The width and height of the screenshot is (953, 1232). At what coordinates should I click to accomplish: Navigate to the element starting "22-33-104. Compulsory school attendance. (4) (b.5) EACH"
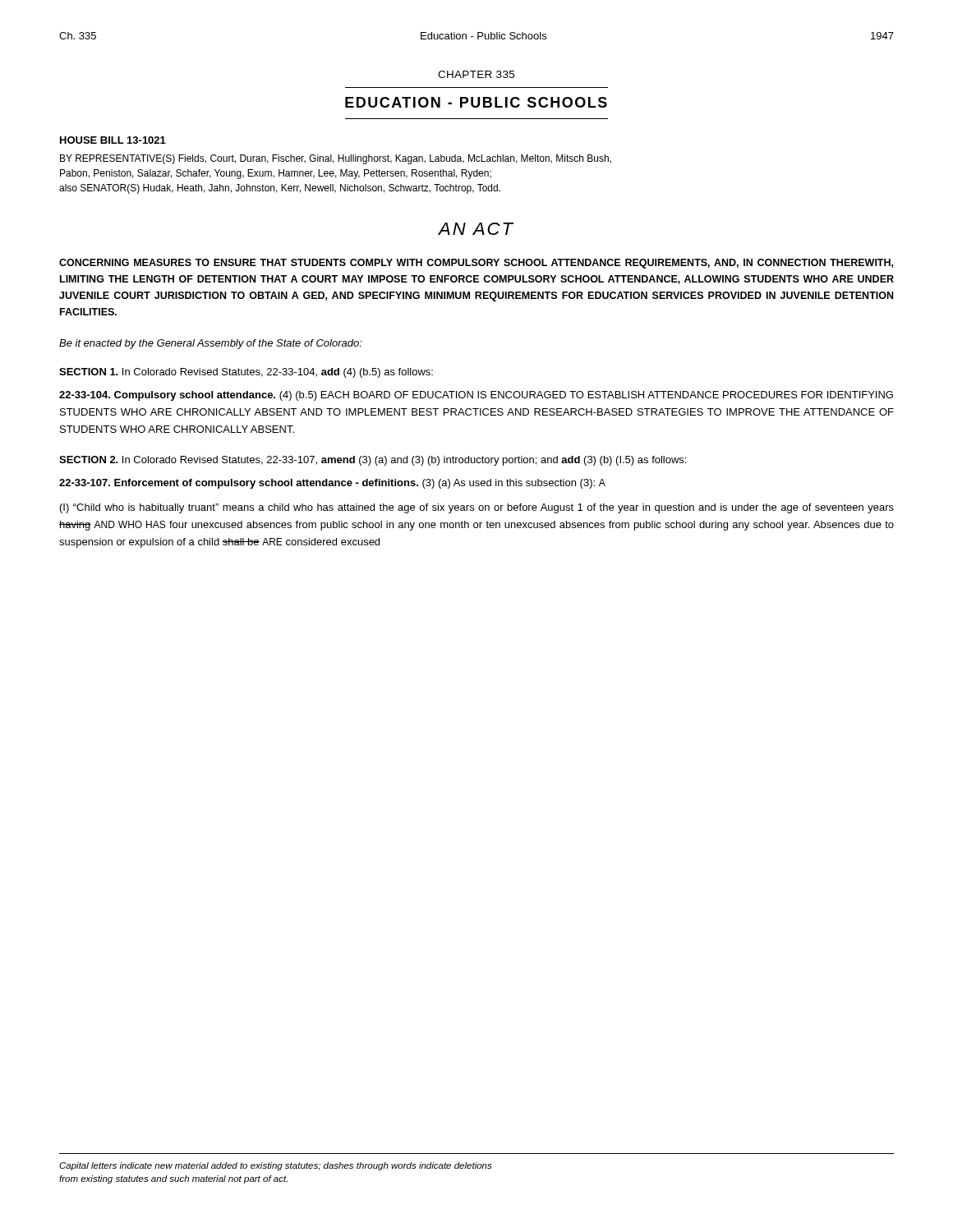[476, 412]
